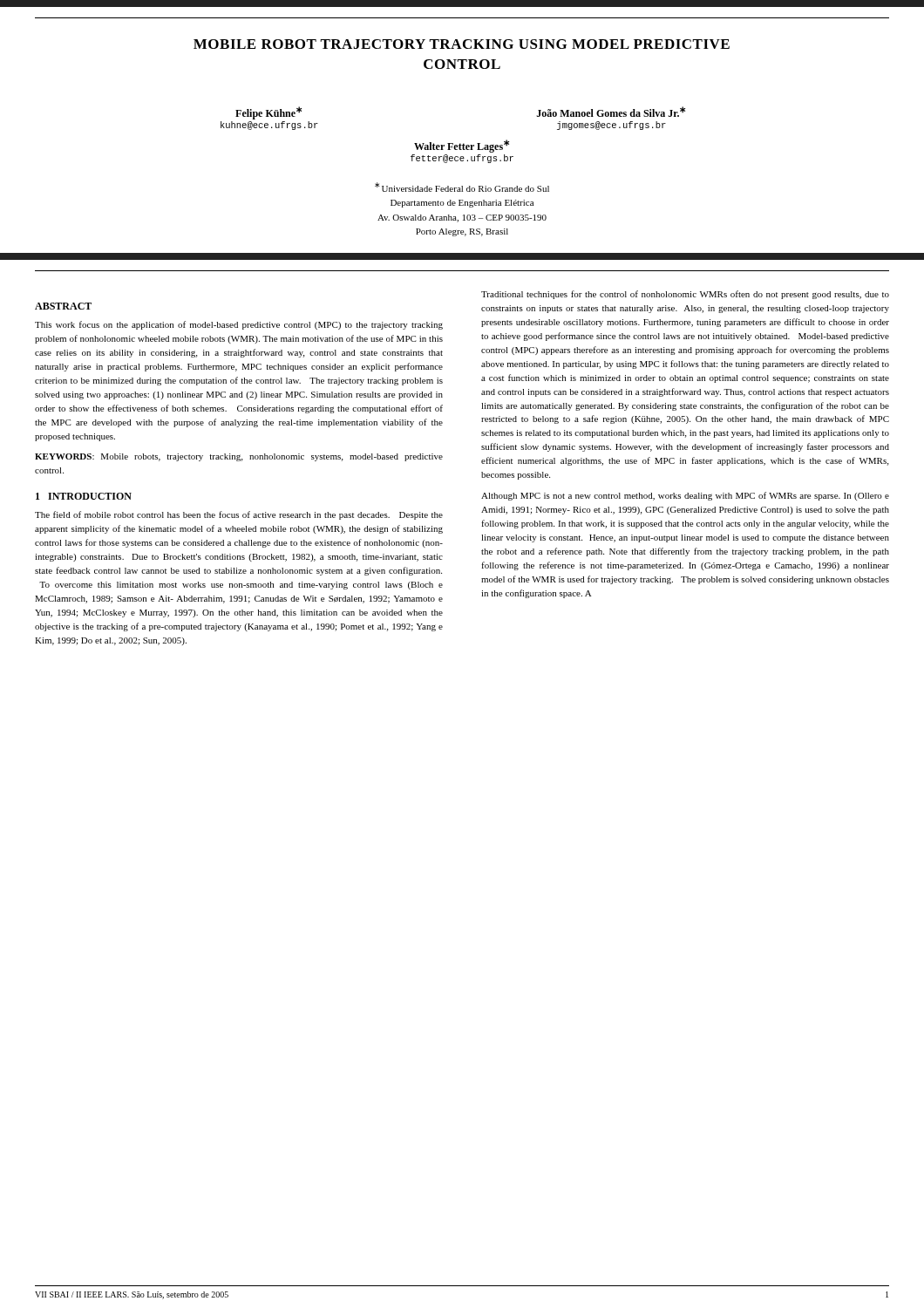
Task: Click on the text block with the text "Traditional techniques for the control"
Action: click(x=685, y=384)
